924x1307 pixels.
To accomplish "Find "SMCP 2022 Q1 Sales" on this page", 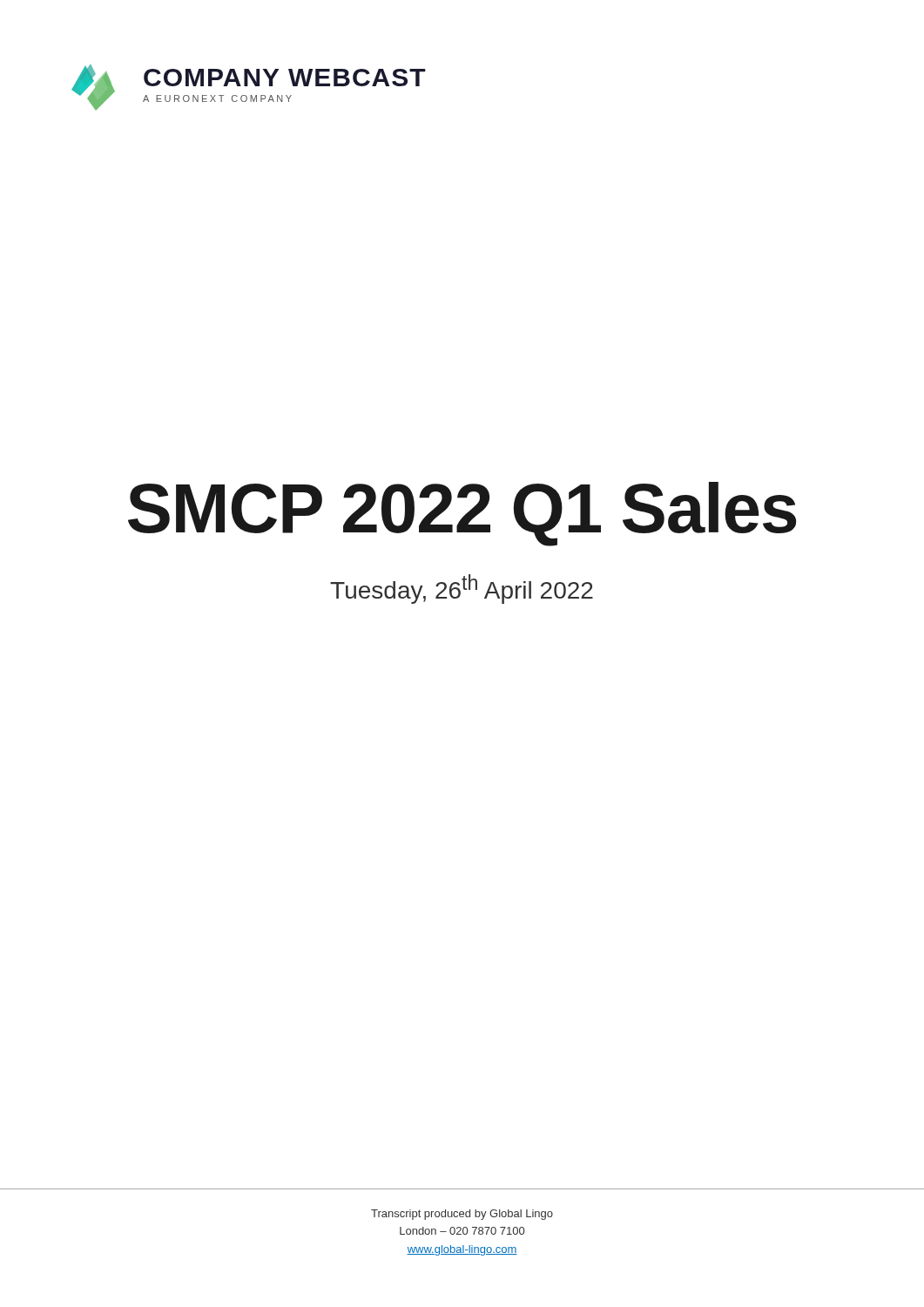I will (x=462, y=509).
